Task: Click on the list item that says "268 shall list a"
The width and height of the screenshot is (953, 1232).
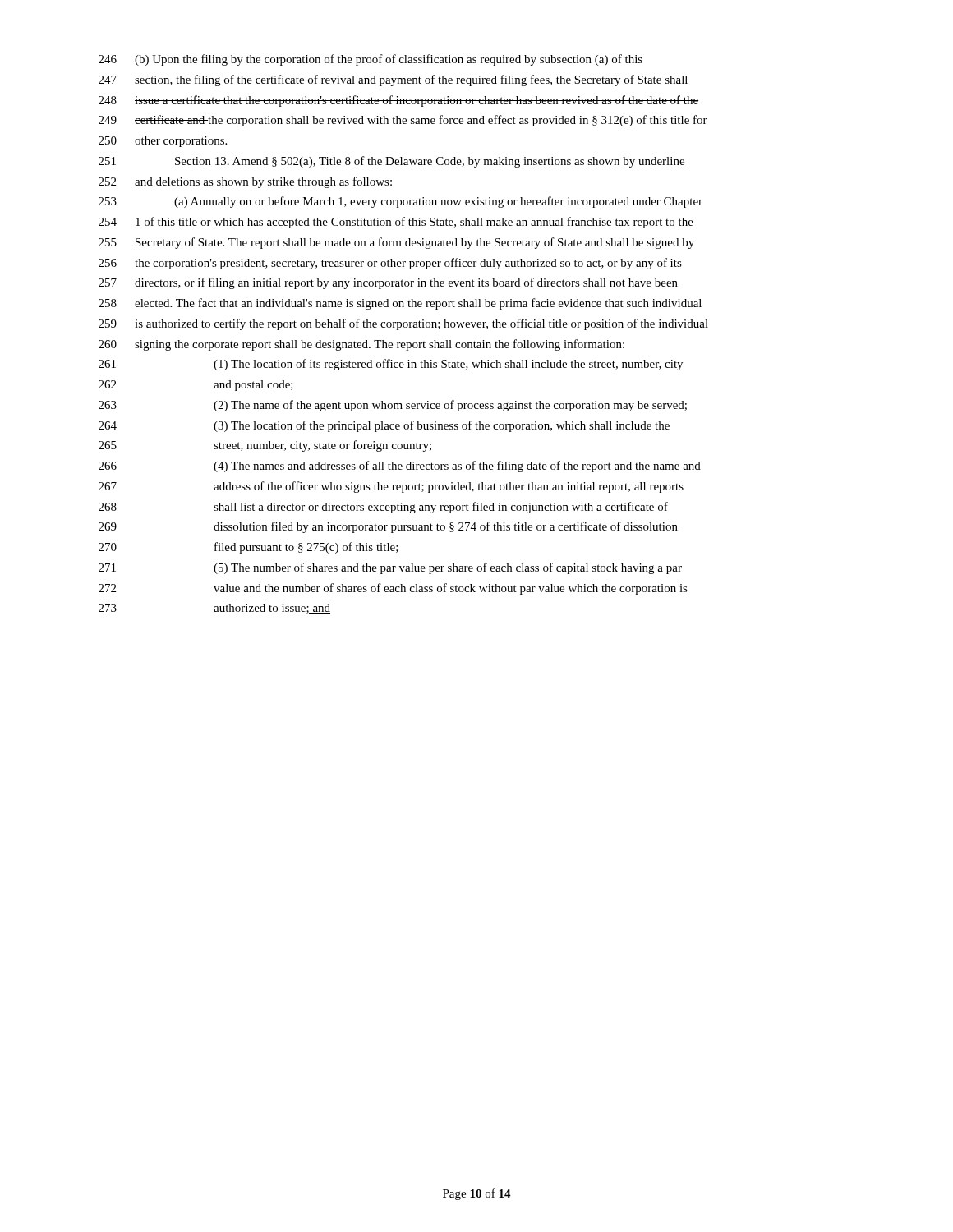Action: pos(476,507)
